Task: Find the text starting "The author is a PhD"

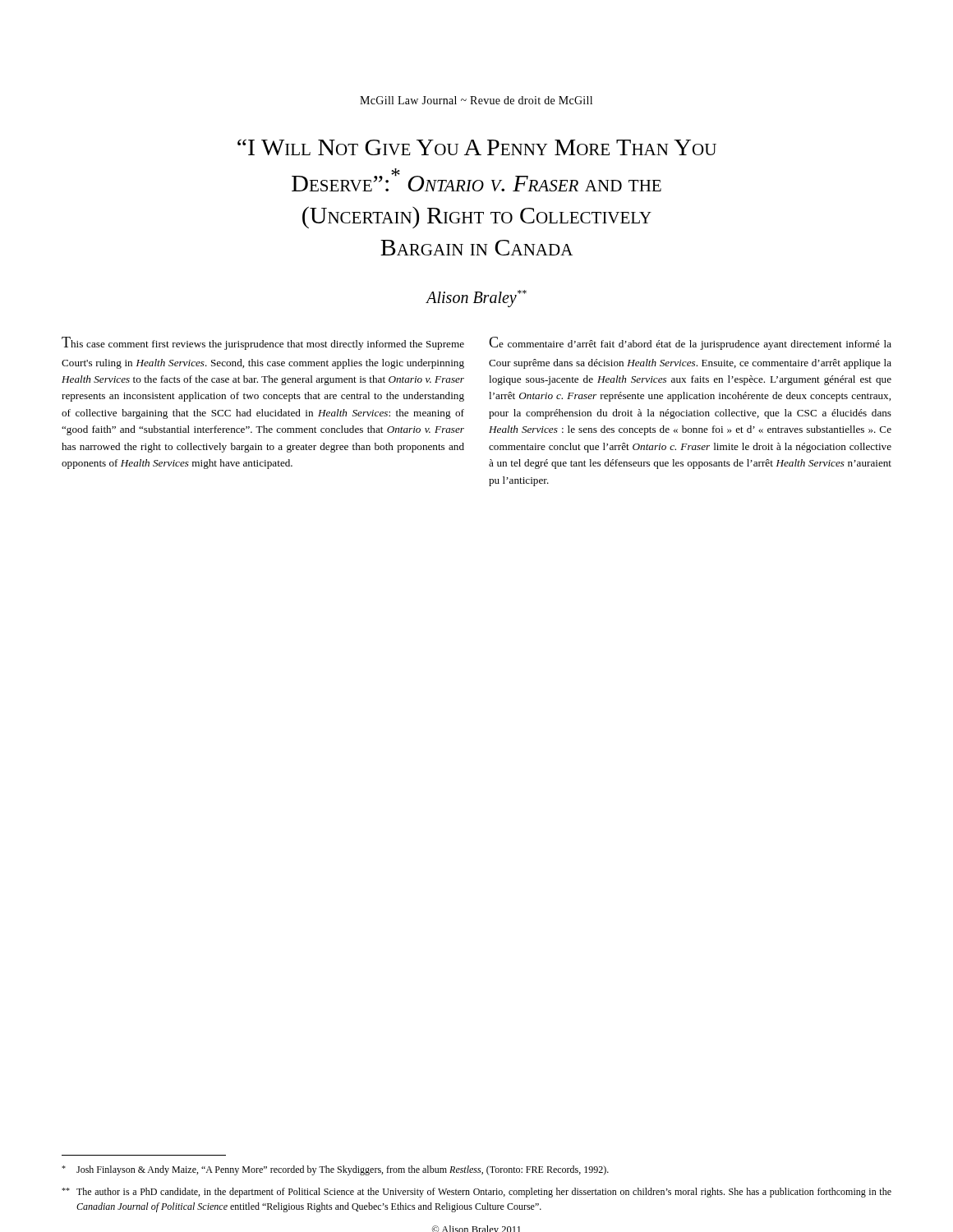Action: (x=476, y=1199)
